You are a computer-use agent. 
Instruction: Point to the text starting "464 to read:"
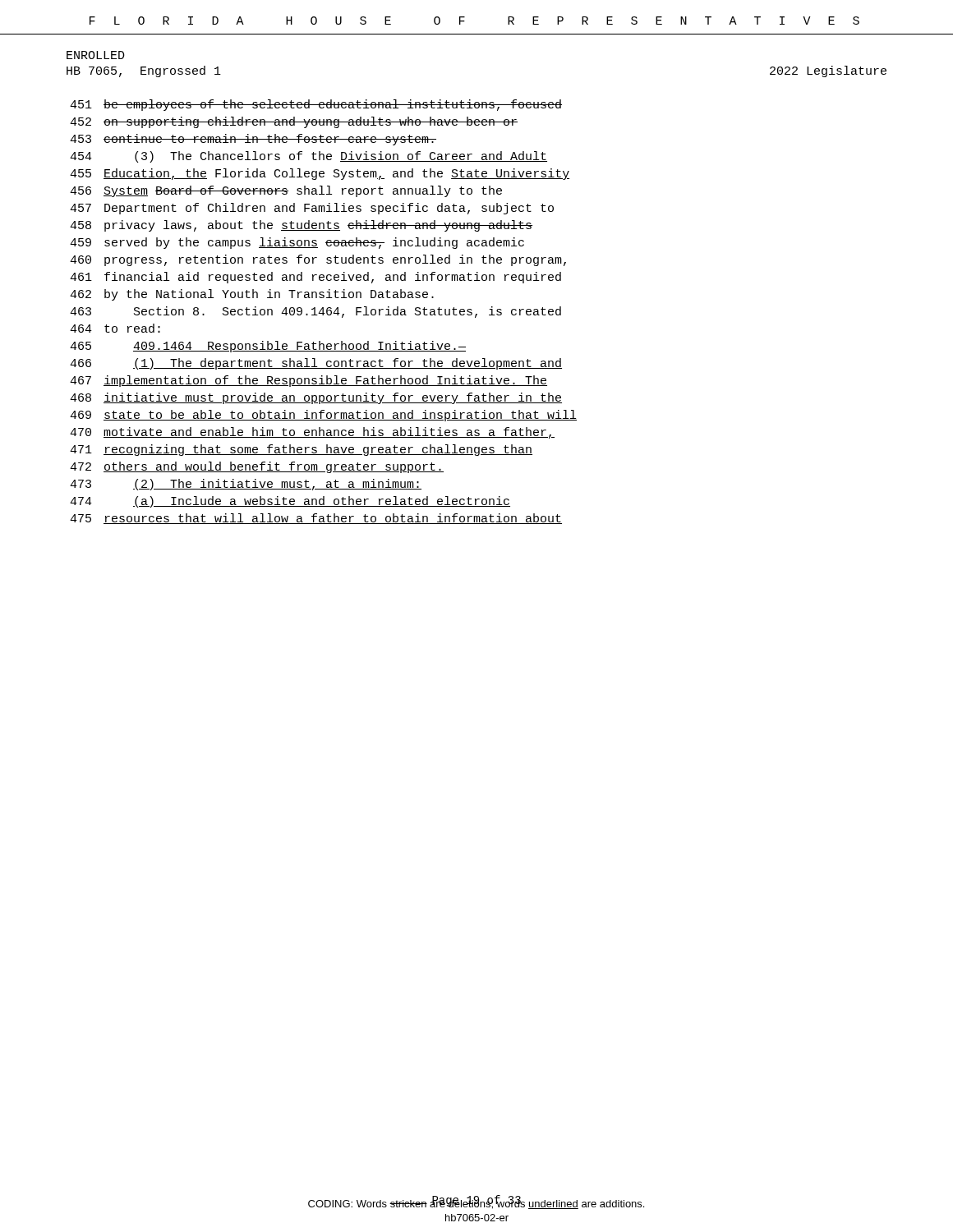click(x=115, y=328)
